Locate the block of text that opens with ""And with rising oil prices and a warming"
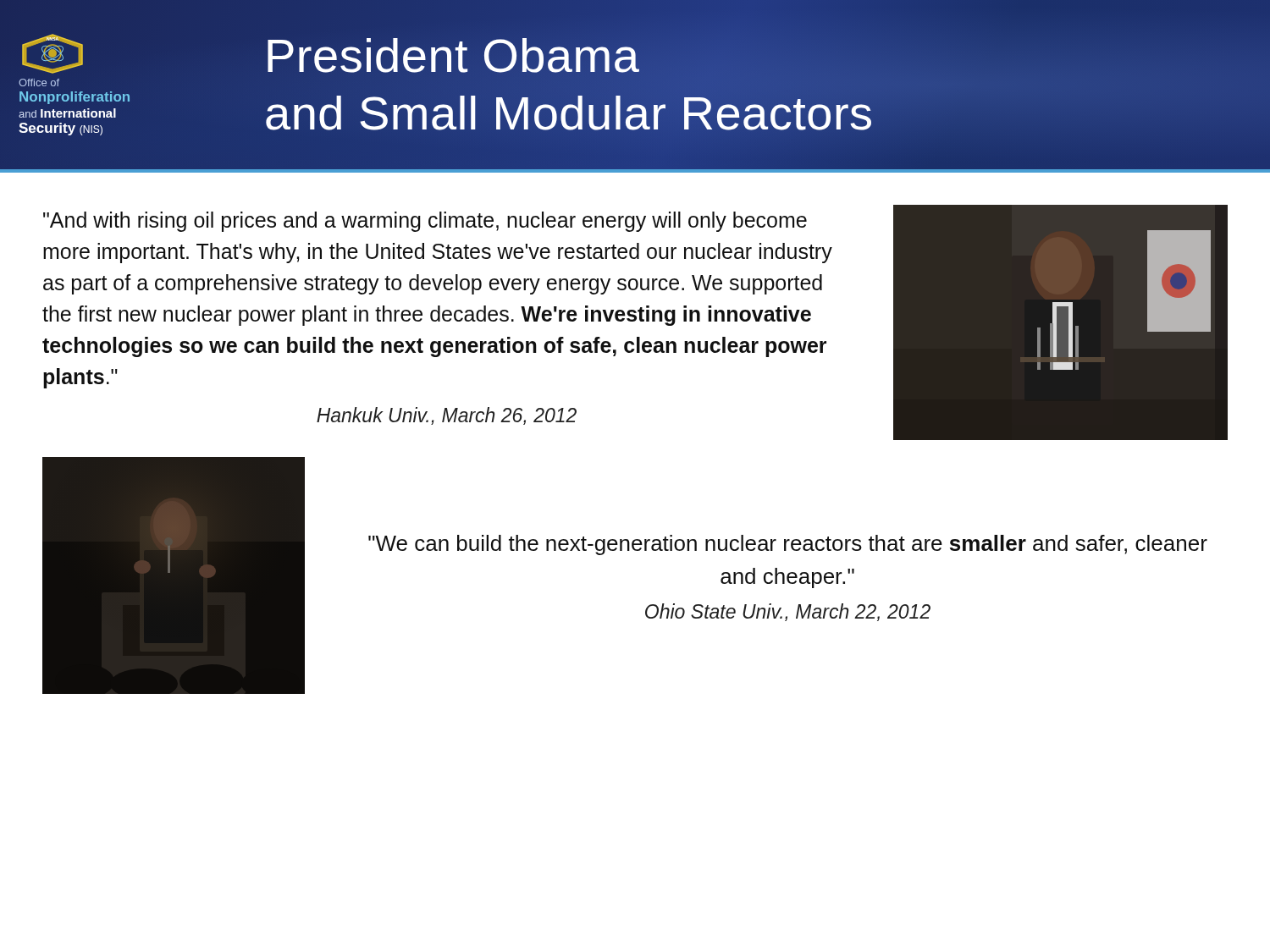 [447, 319]
